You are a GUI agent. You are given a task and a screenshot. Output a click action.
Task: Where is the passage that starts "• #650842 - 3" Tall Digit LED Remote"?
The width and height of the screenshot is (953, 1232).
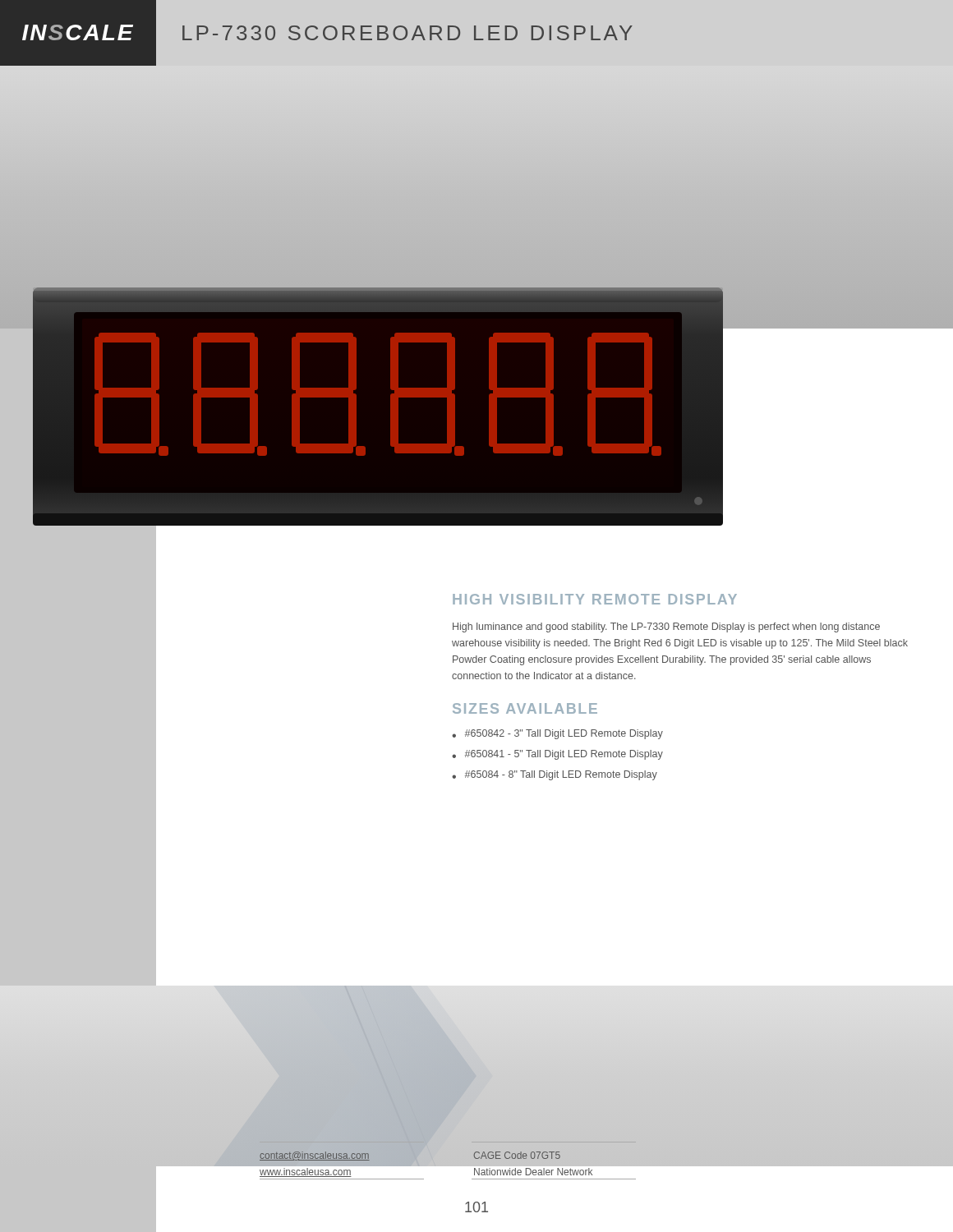pos(557,736)
